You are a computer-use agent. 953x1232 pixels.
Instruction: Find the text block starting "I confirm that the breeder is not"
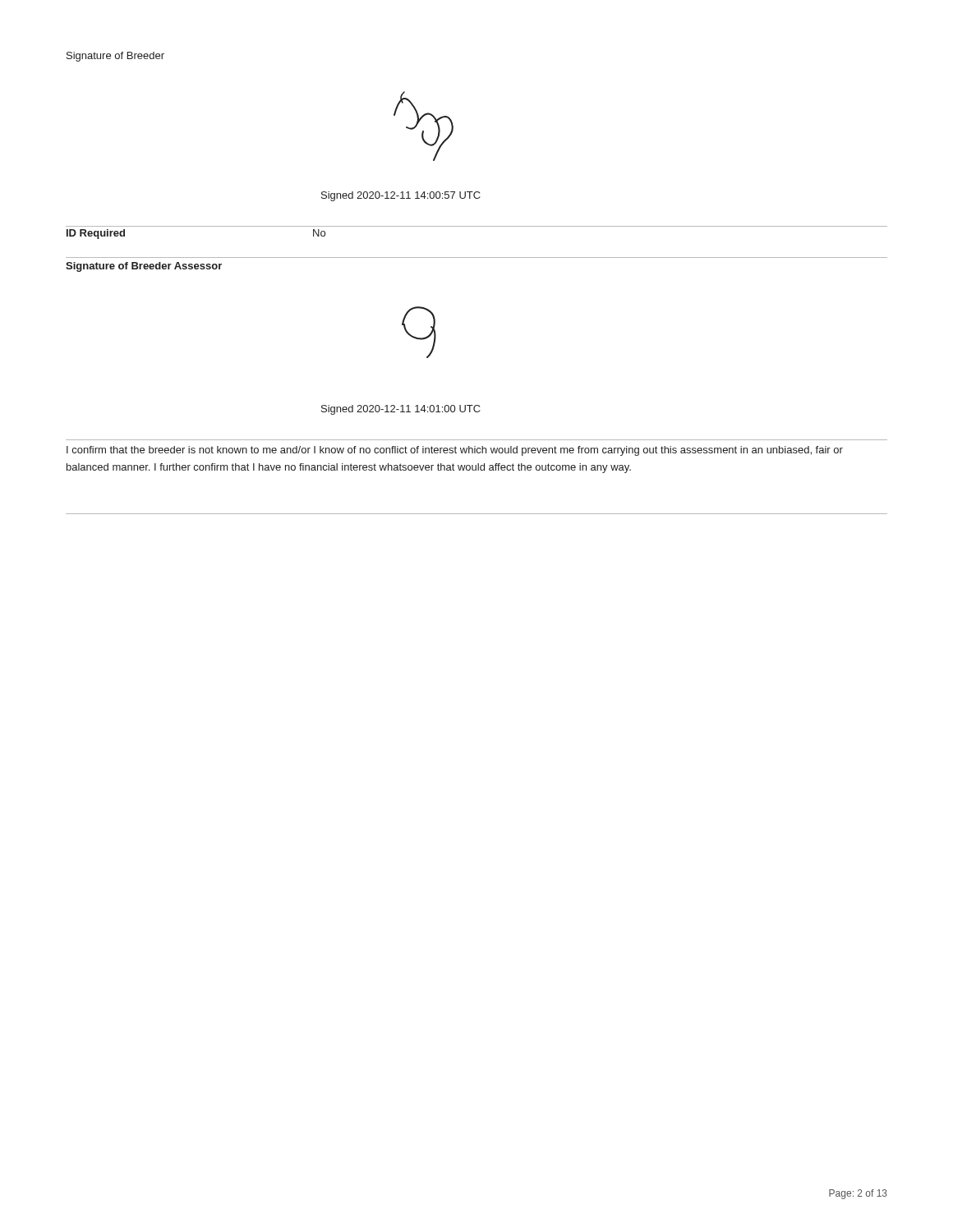pos(454,458)
